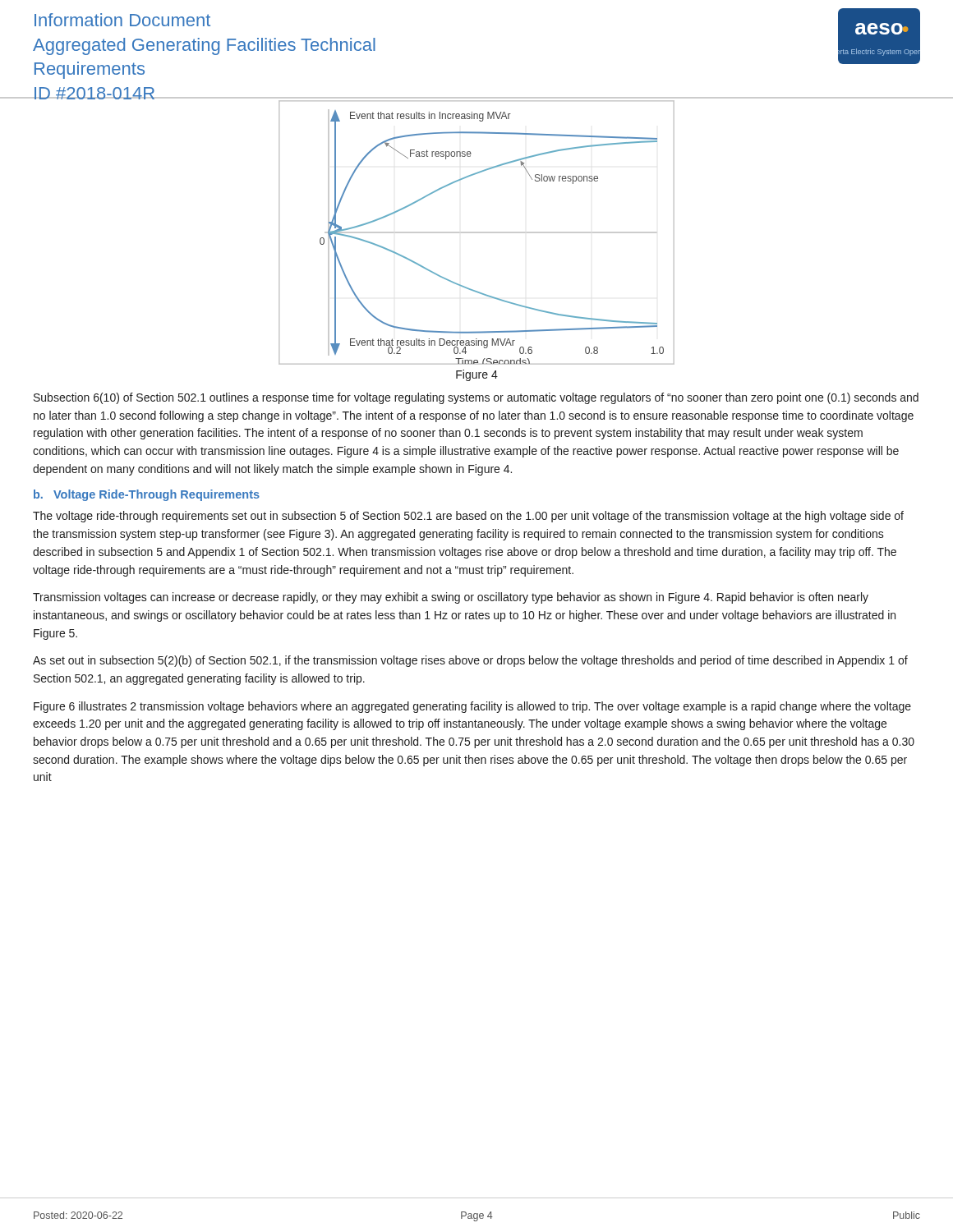Locate the text "b. Voltage Ride-Through Requirements"
The height and width of the screenshot is (1232, 953).
click(x=146, y=495)
